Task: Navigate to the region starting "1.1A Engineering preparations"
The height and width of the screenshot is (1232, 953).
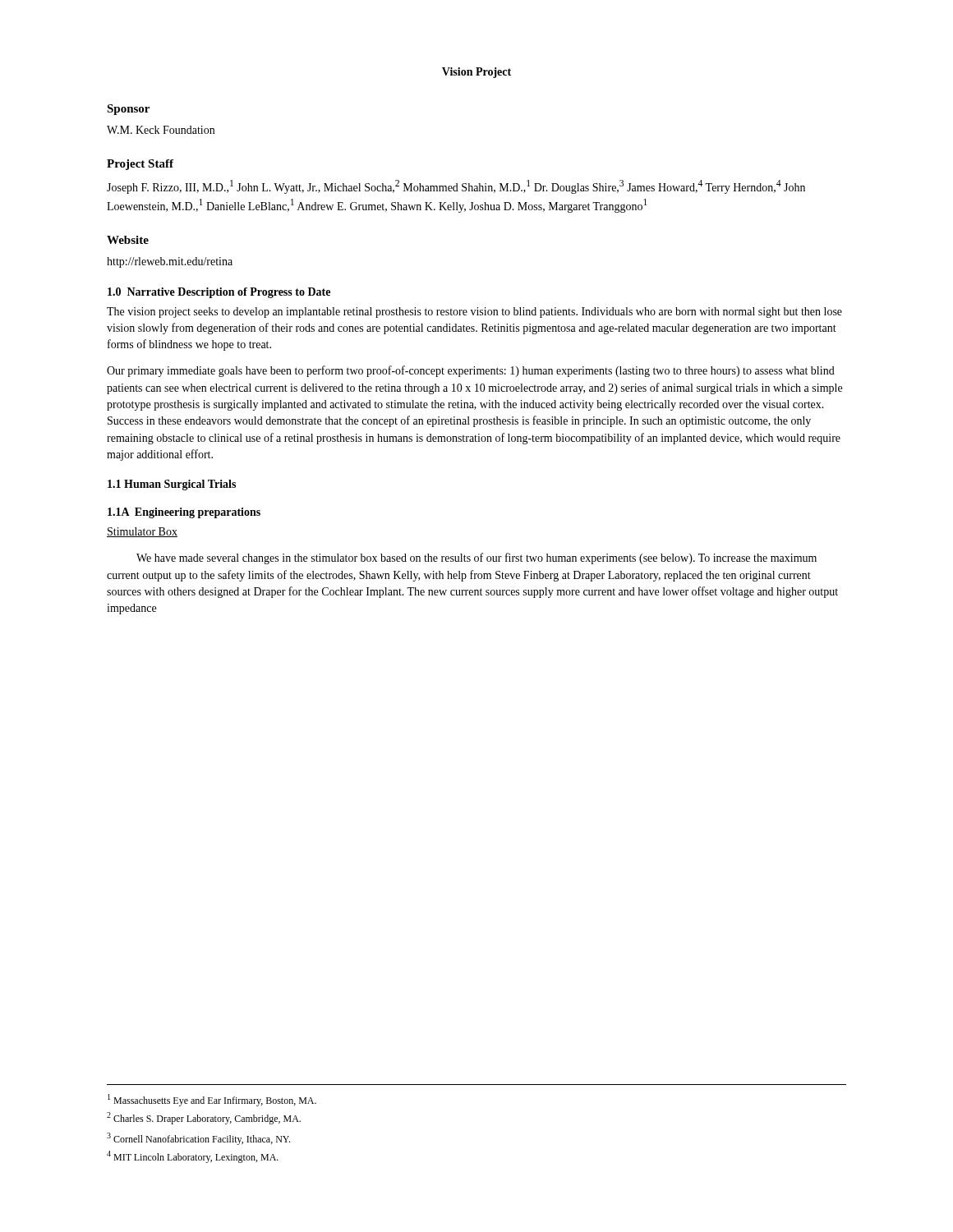Action: click(184, 512)
